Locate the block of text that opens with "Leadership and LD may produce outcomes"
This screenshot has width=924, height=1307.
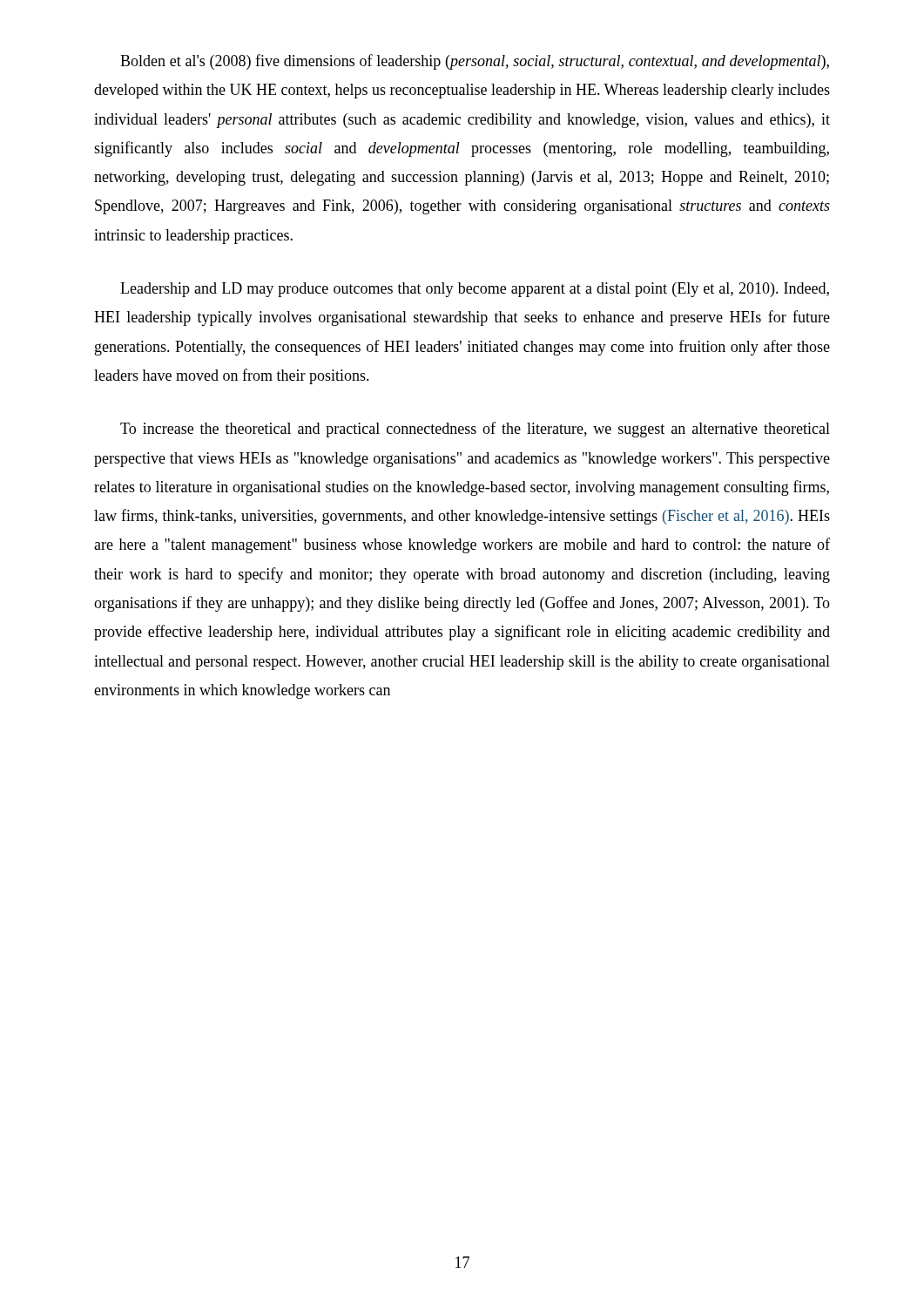462,332
